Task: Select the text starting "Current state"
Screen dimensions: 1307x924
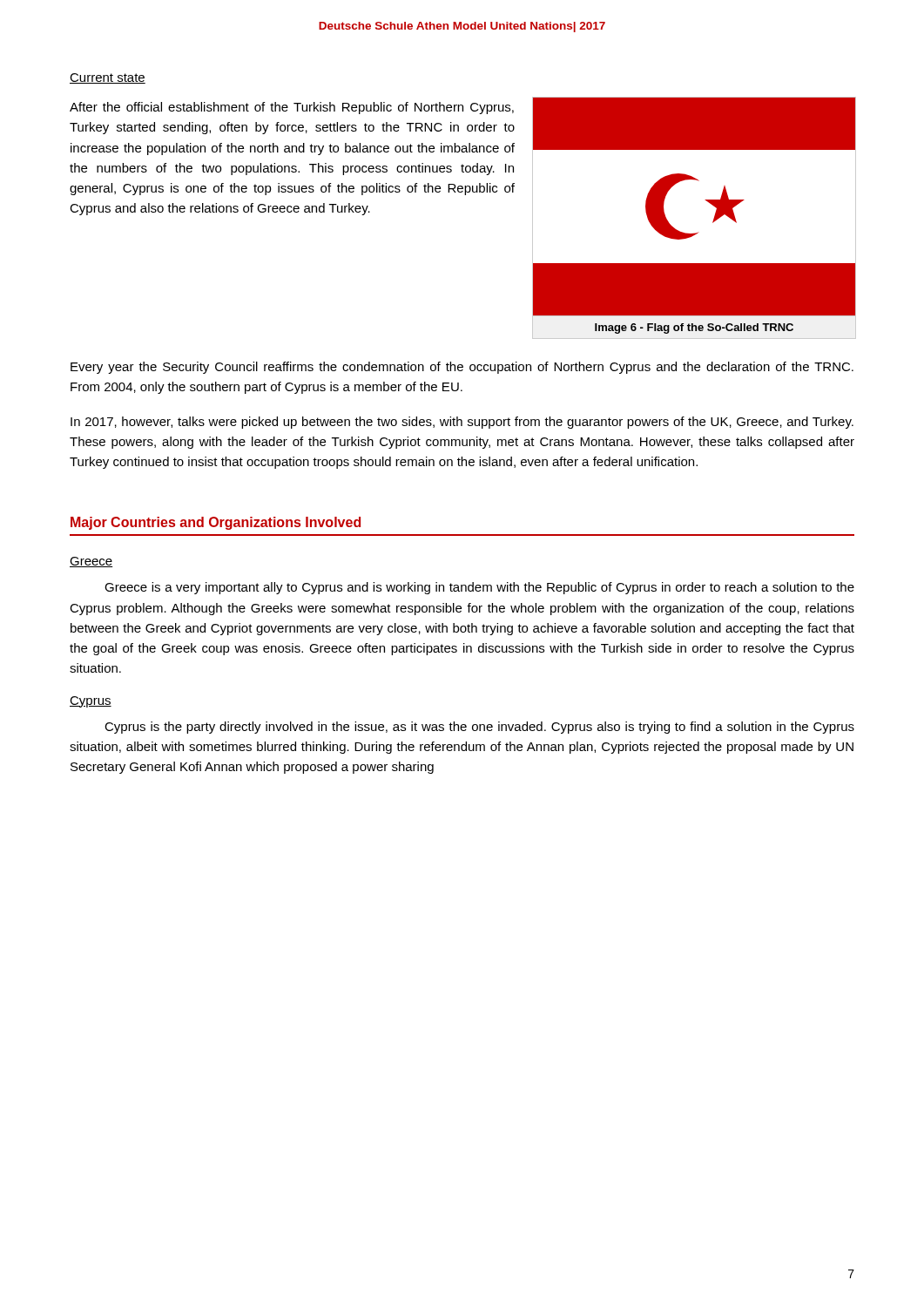Action: [107, 77]
